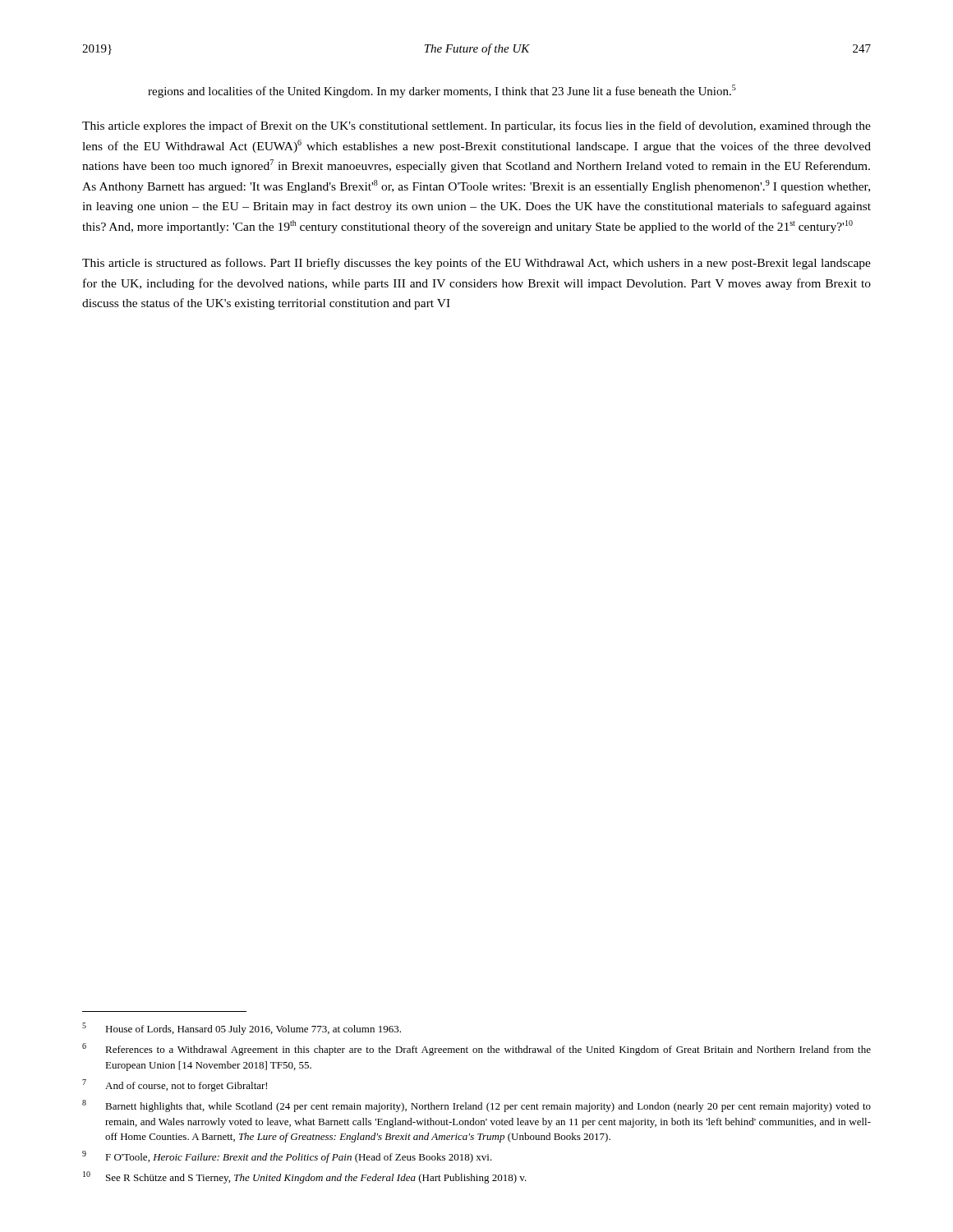Locate the footnote containing "8 Barnett highlights that, while Scotland (24"
This screenshot has width=953, height=1232.
point(476,1122)
